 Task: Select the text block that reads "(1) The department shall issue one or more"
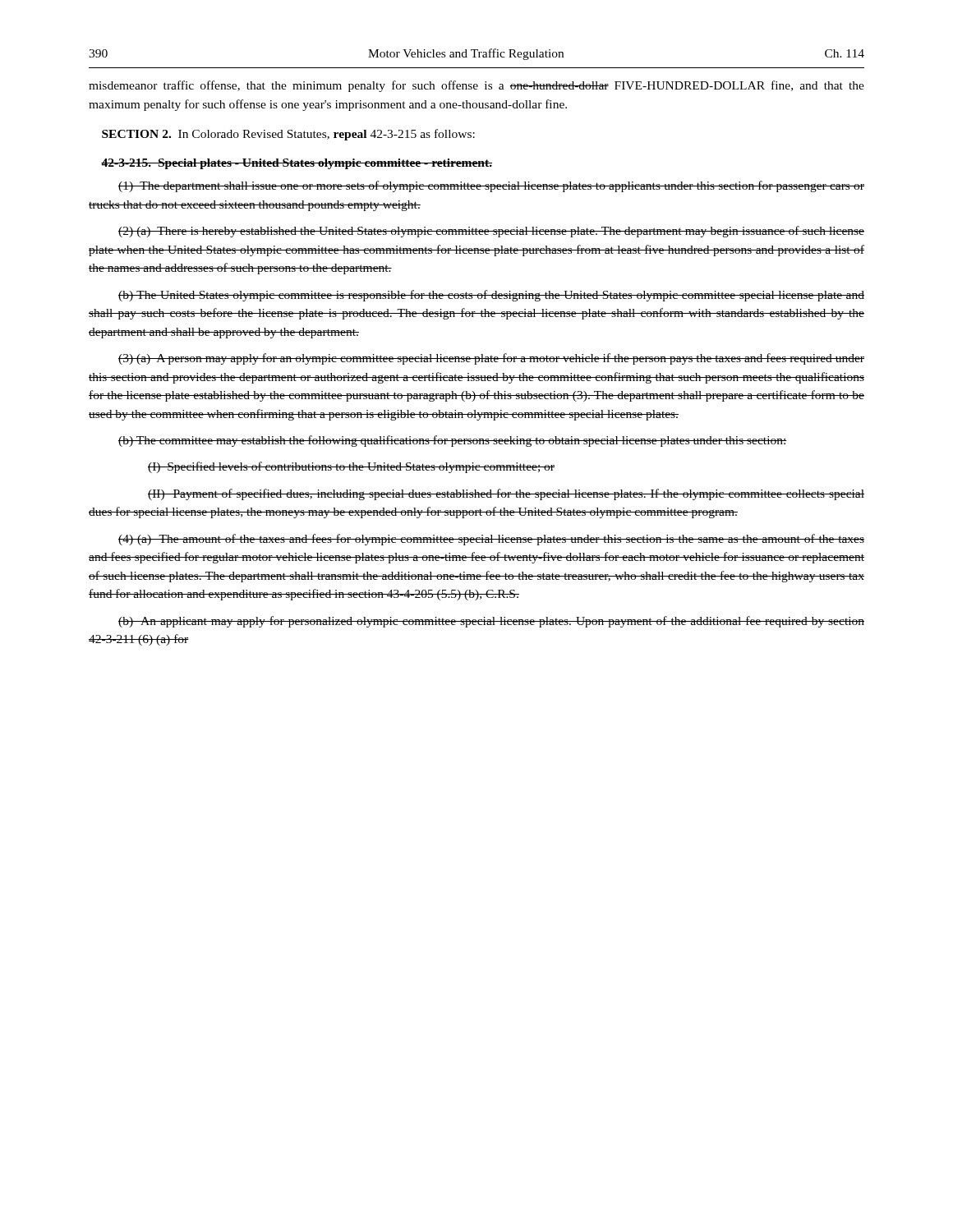click(476, 195)
